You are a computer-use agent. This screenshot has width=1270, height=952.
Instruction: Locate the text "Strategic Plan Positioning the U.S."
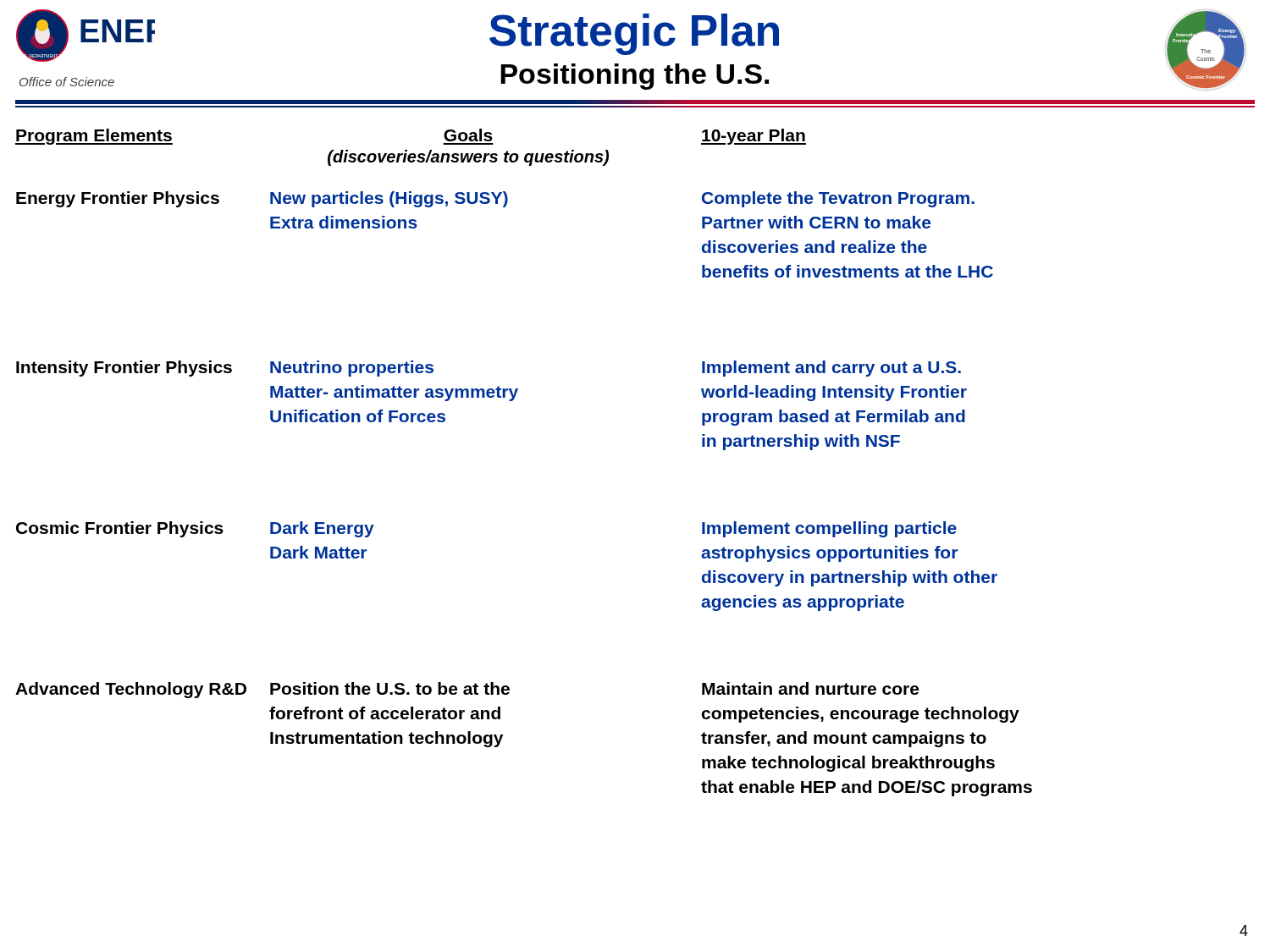point(635,48)
